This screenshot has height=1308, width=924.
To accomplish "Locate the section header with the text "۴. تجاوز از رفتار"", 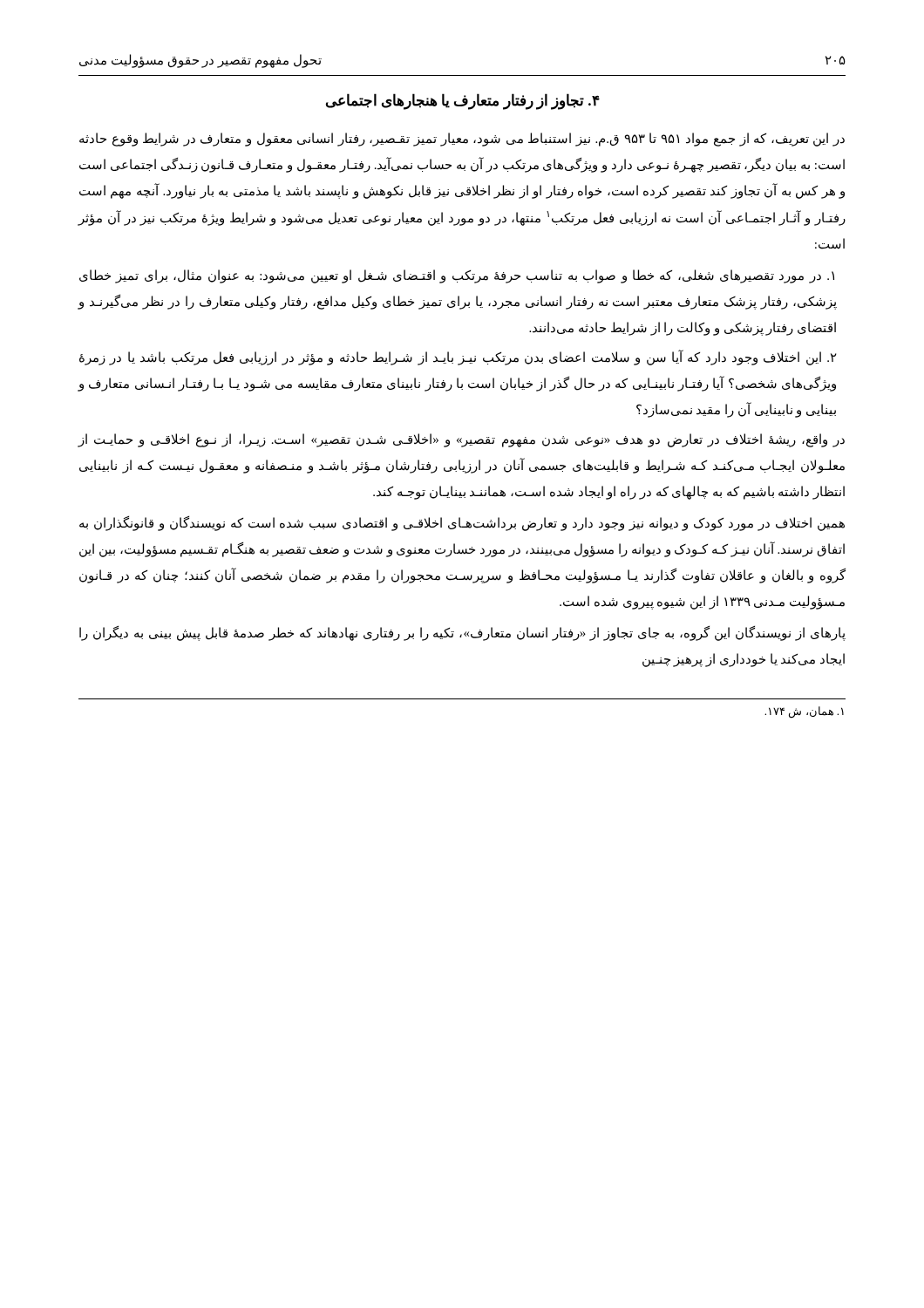I will [462, 101].
